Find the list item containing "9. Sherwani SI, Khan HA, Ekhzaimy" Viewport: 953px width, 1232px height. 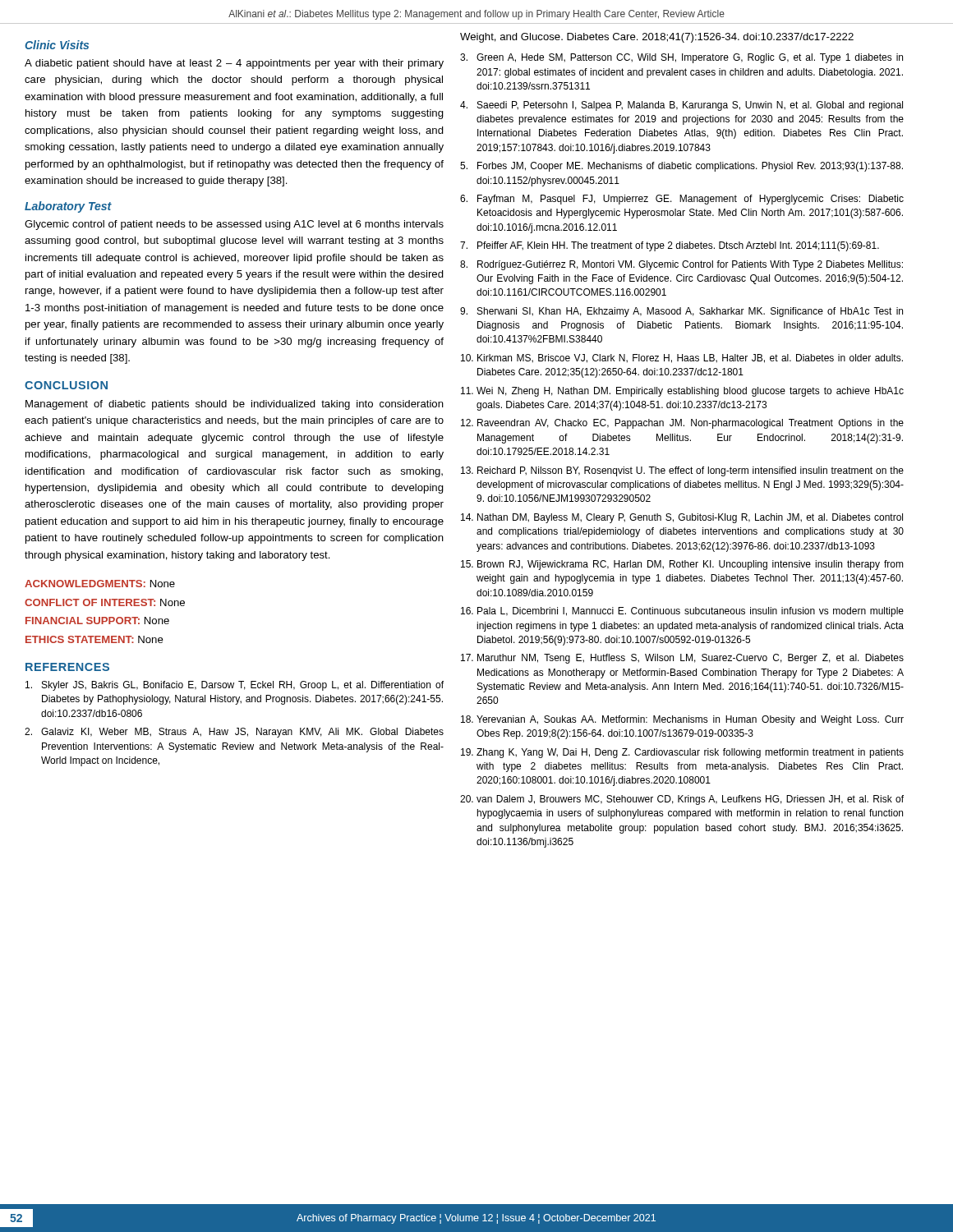tap(682, 326)
